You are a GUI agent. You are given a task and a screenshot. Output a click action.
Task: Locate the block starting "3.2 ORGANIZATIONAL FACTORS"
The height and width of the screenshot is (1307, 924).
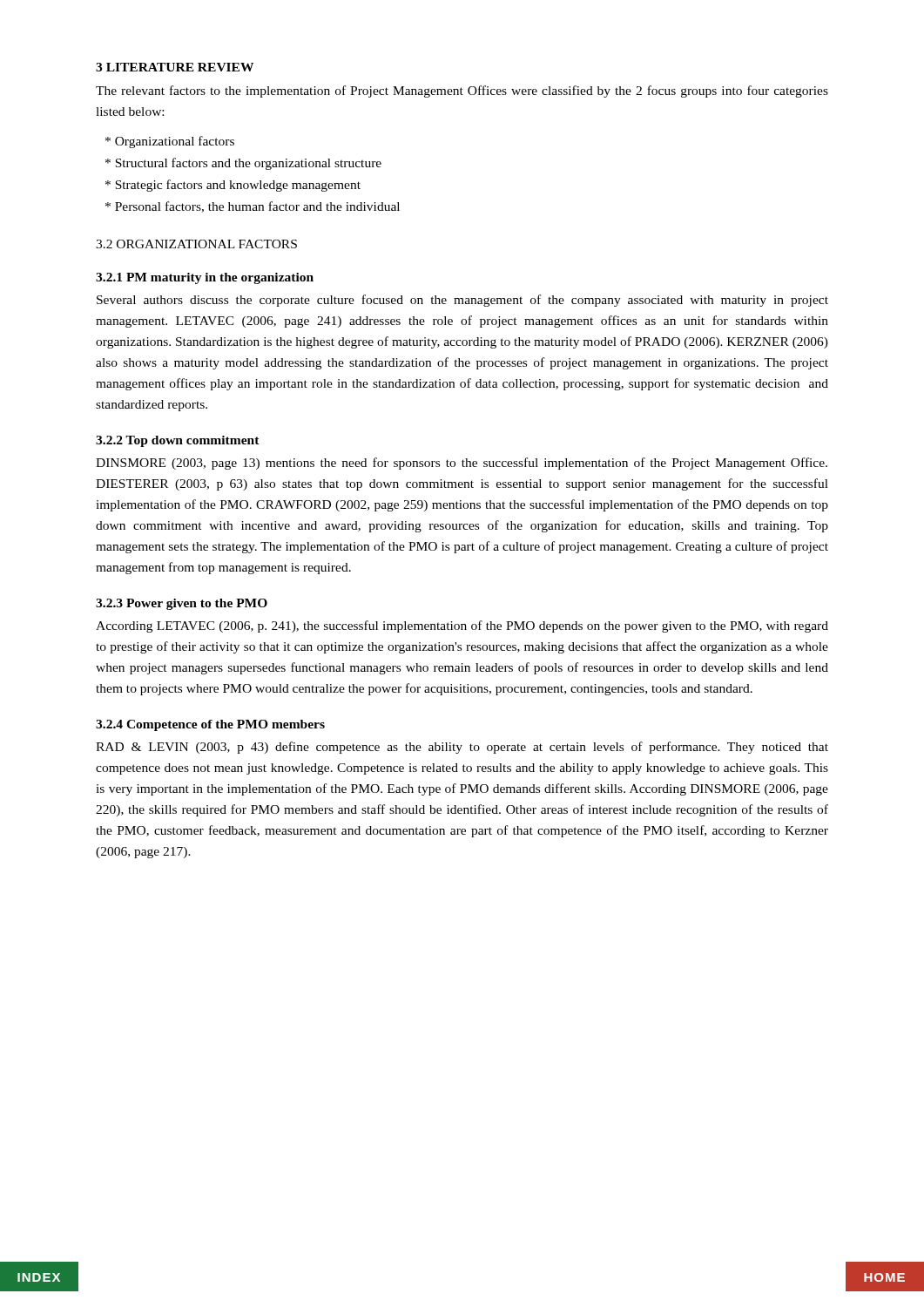pos(197,244)
